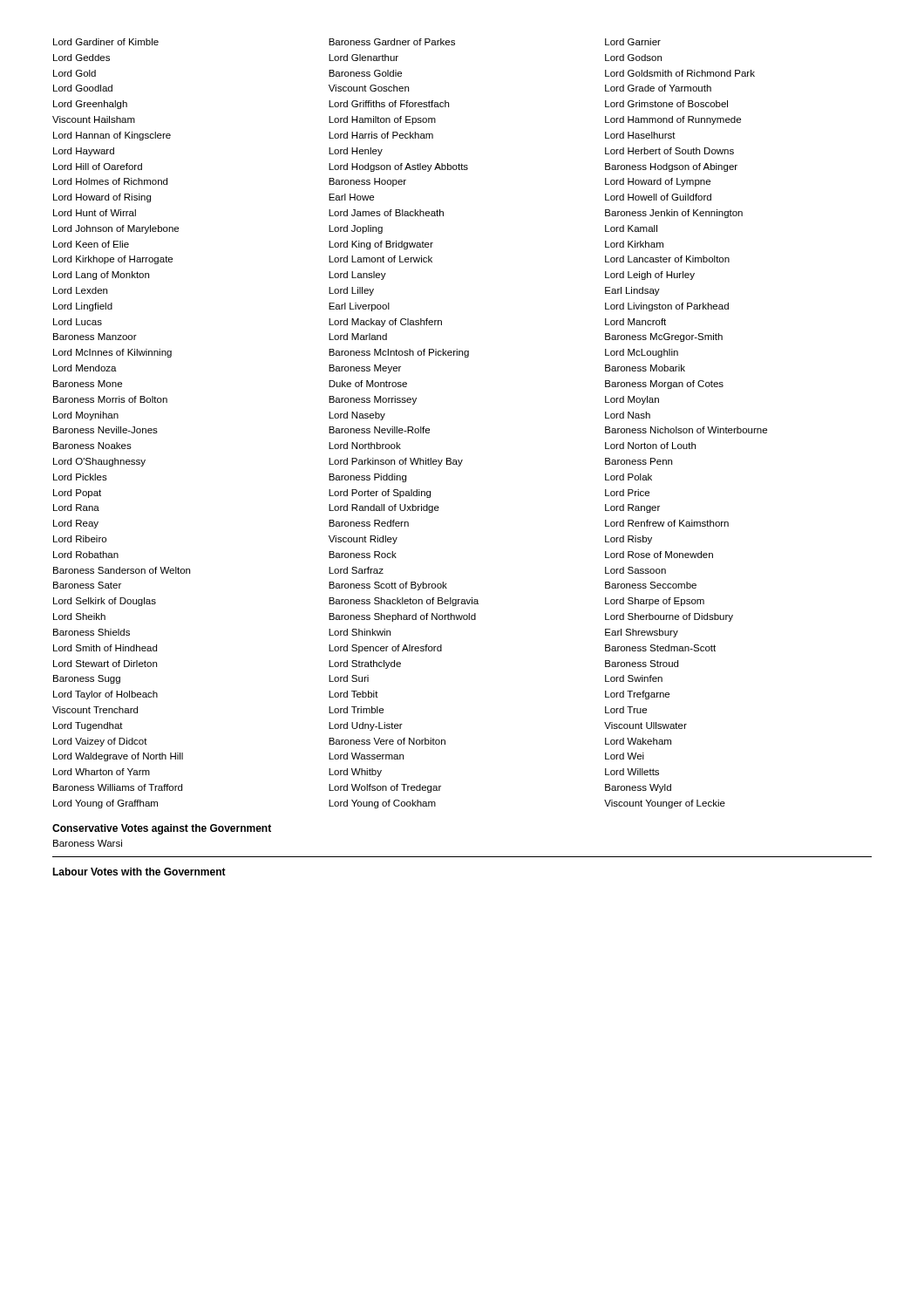This screenshot has height=1308, width=924.
Task: Find the element starting "Lord Norton of Louth"
Action: click(x=650, y=446)
